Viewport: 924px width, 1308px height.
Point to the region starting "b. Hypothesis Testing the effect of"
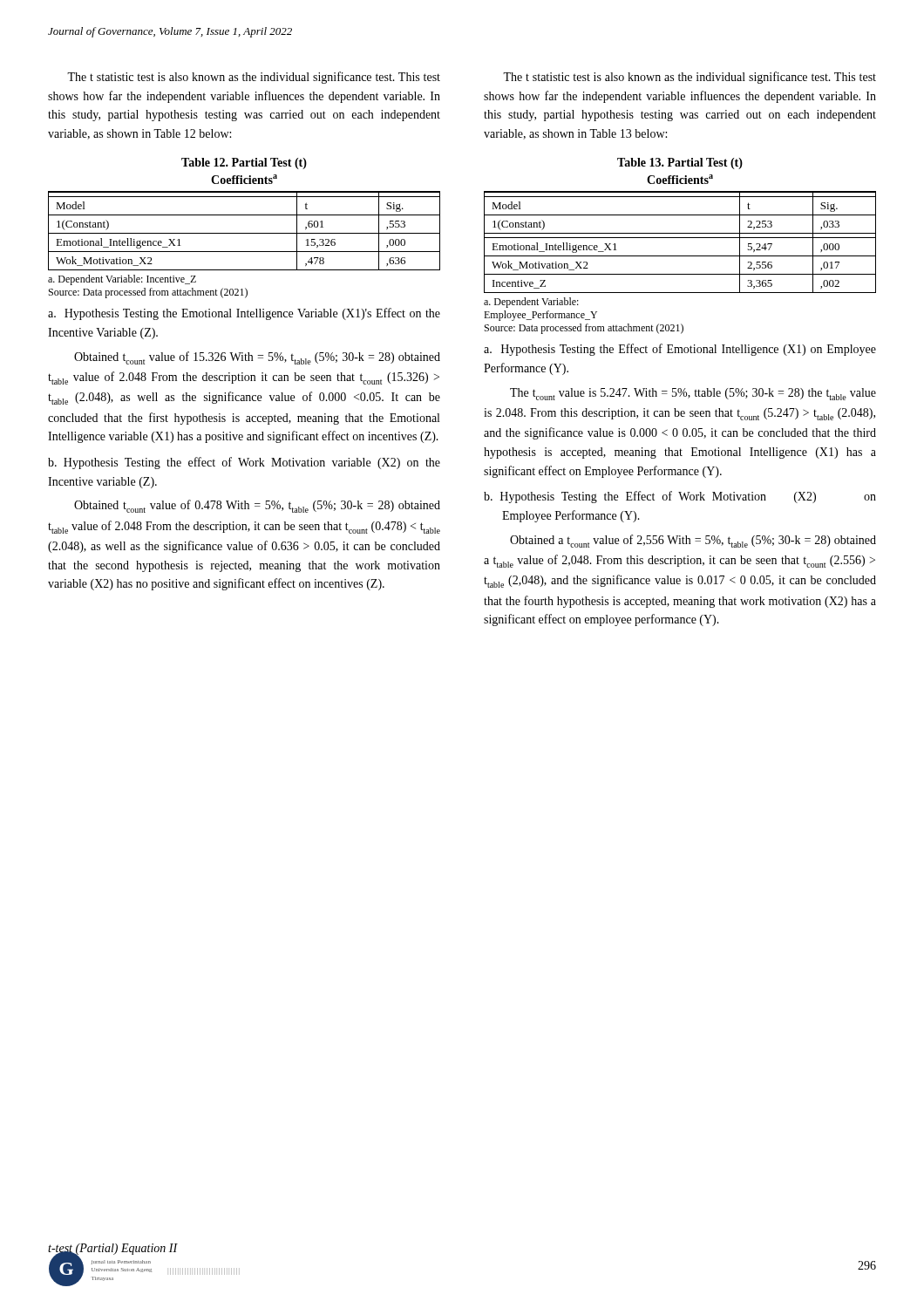(x=244, y=472)
